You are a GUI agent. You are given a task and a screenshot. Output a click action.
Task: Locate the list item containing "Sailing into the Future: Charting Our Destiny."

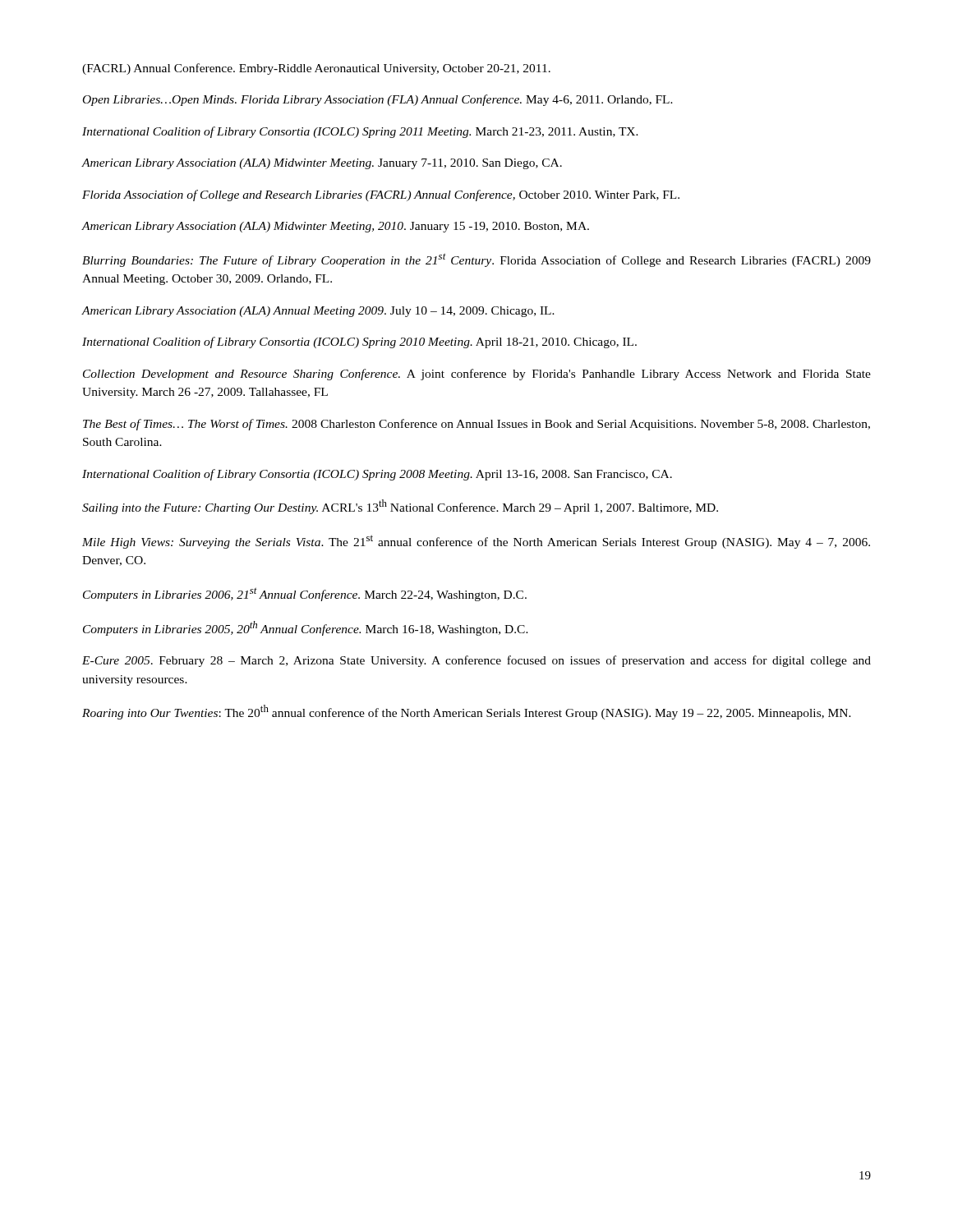[x=401, y=506]
